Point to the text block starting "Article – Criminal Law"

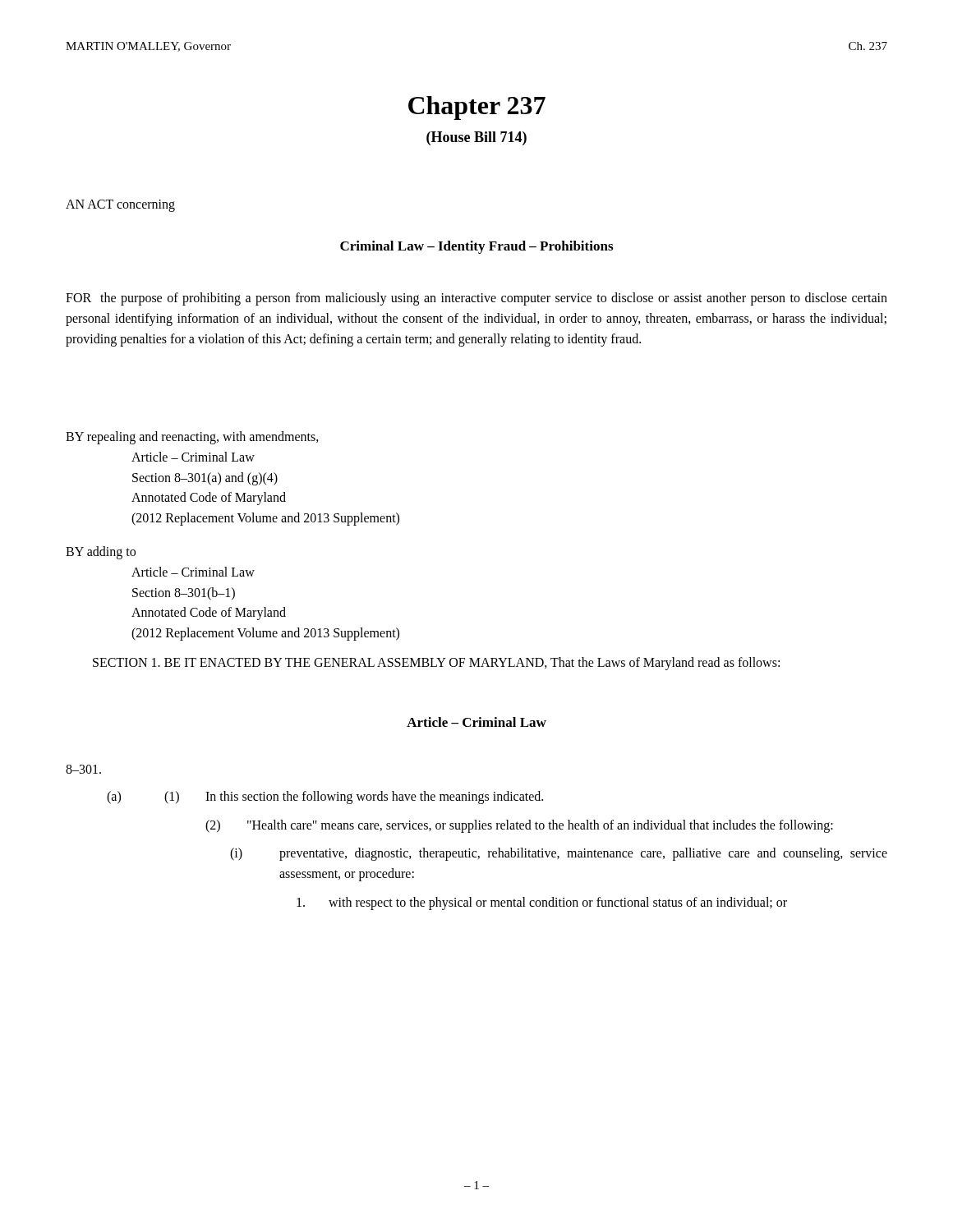click(x=476, y=722)
